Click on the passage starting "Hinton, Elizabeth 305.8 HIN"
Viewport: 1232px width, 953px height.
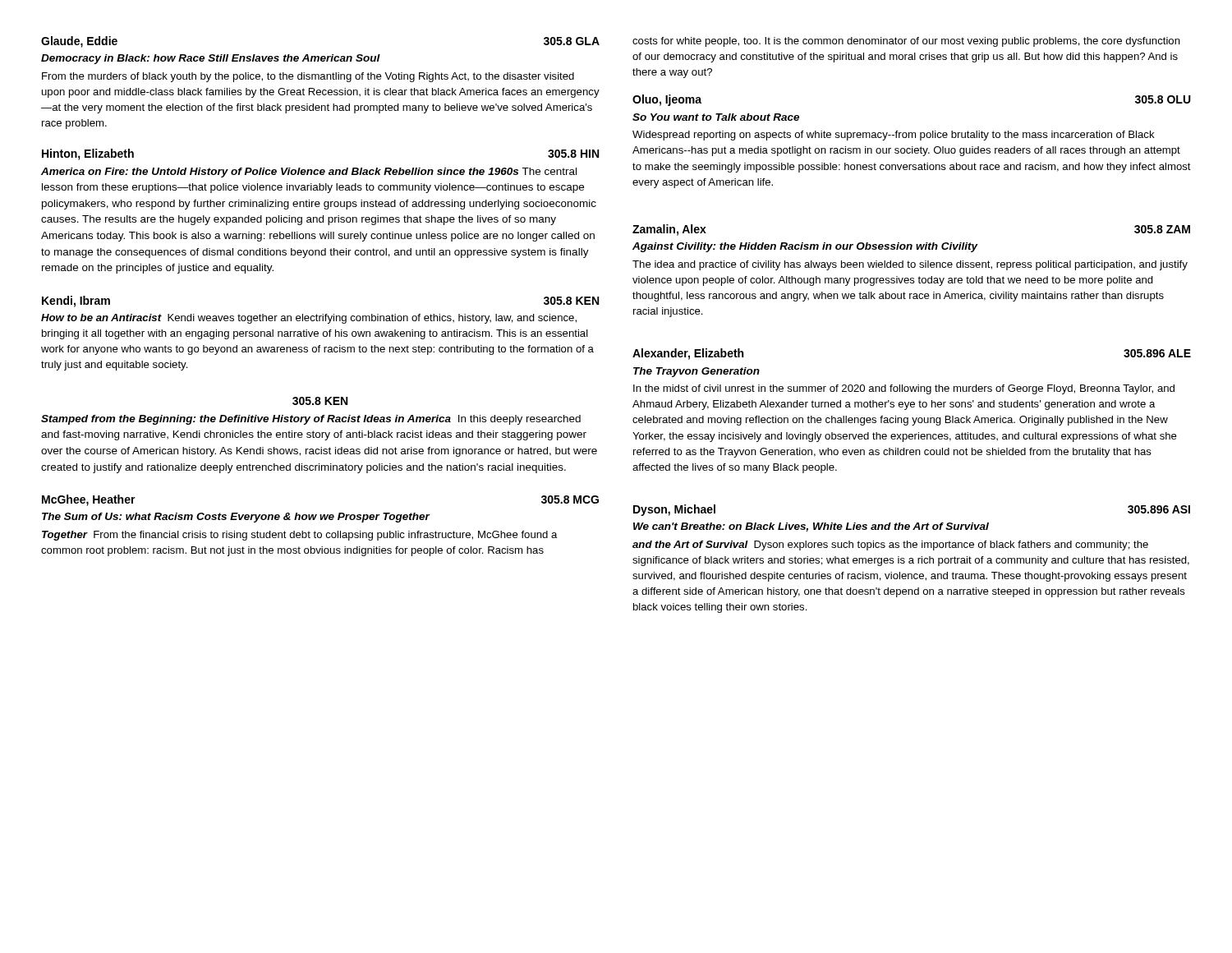(87, 154)
